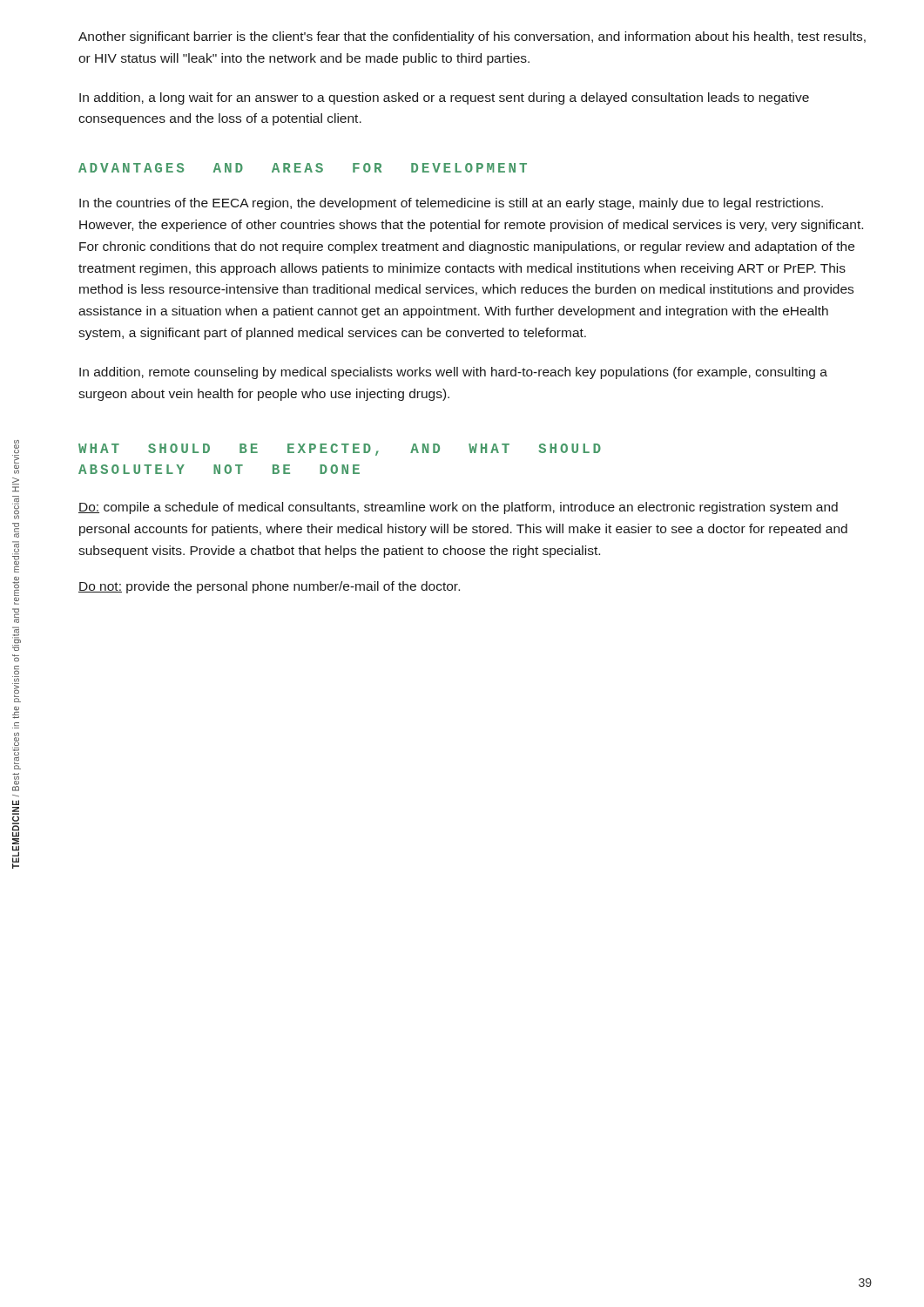Image resolution: width=924 pixels, height=1307 pixels.
Task: Locate the block starting "In addition, a long wait for an"
Action: pos(444,108)
